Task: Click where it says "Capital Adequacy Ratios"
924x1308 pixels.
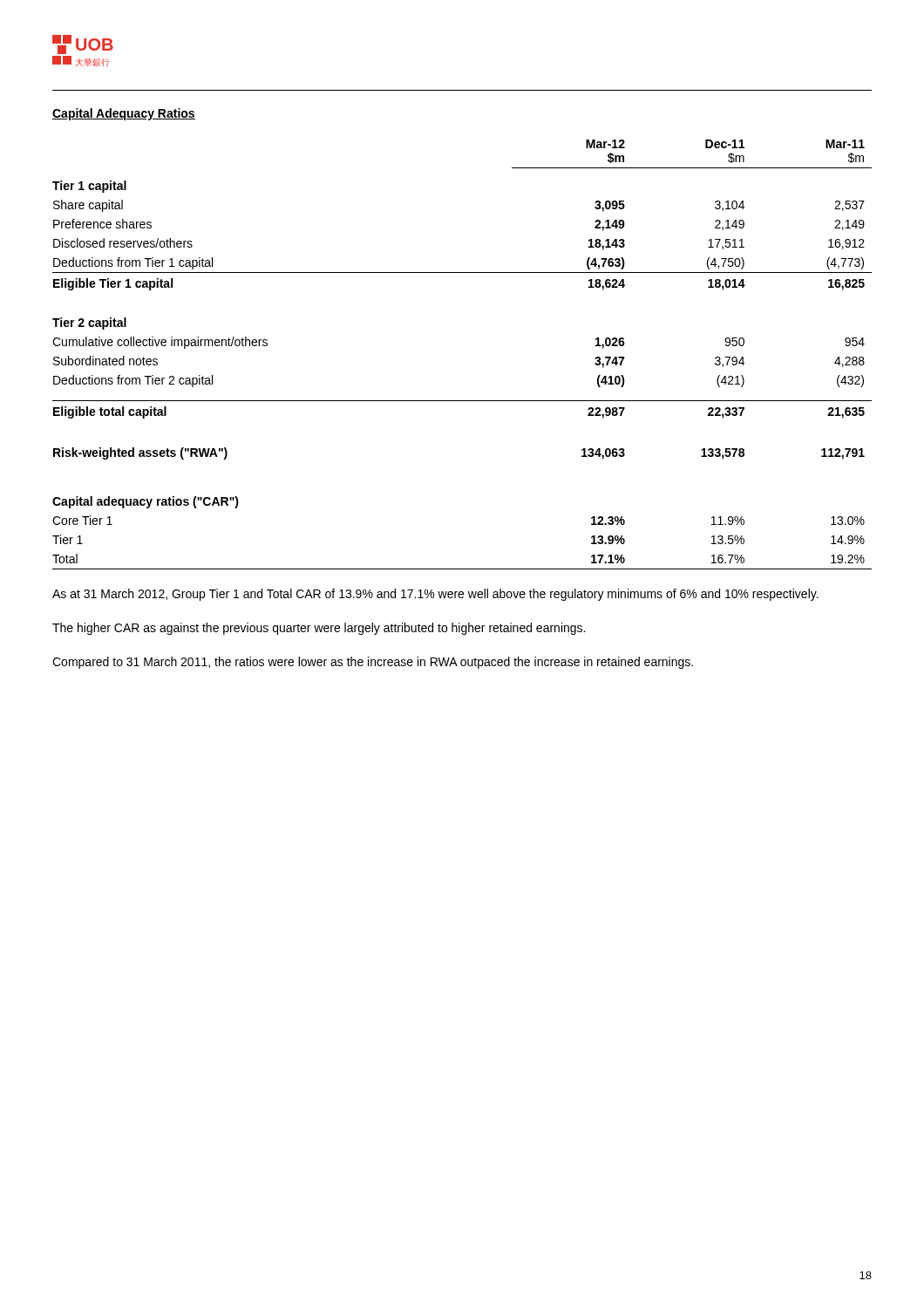Action: coord(124,113)
